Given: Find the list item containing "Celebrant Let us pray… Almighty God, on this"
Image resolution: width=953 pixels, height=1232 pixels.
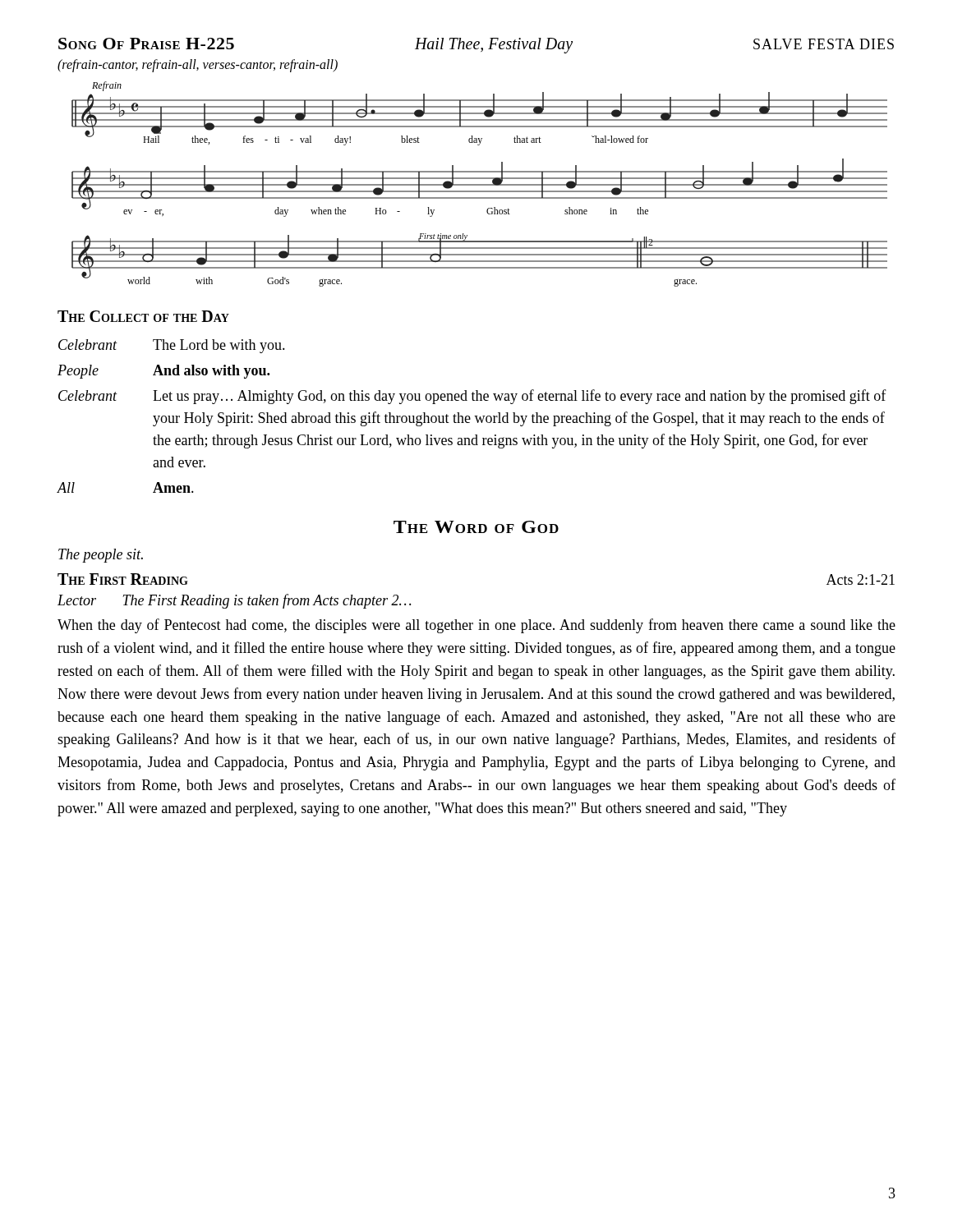Looking at the screenshot, I should tap(476, 430).
